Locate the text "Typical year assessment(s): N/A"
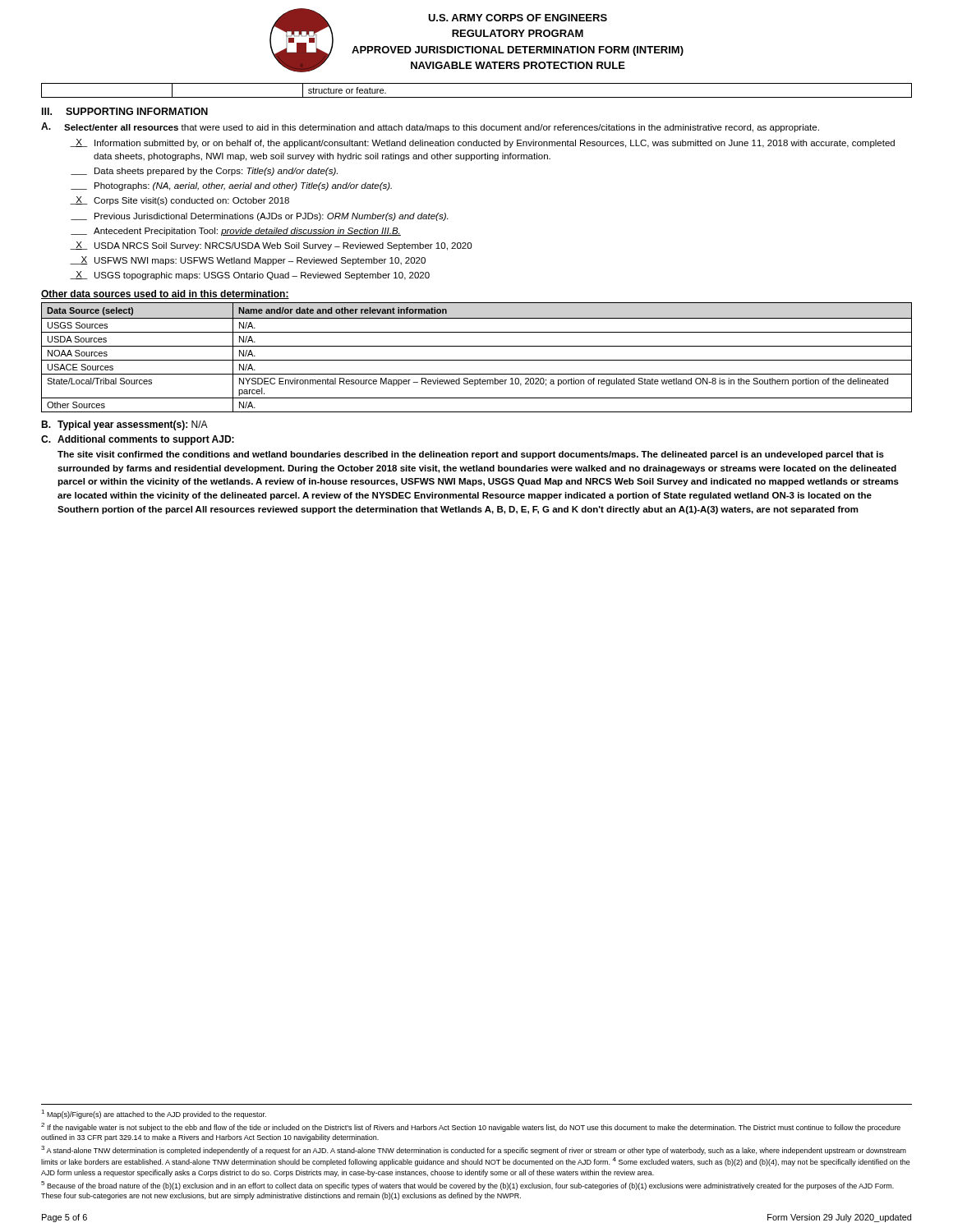Viewport: 953px width, 1232px height. (x=132, y=425)
